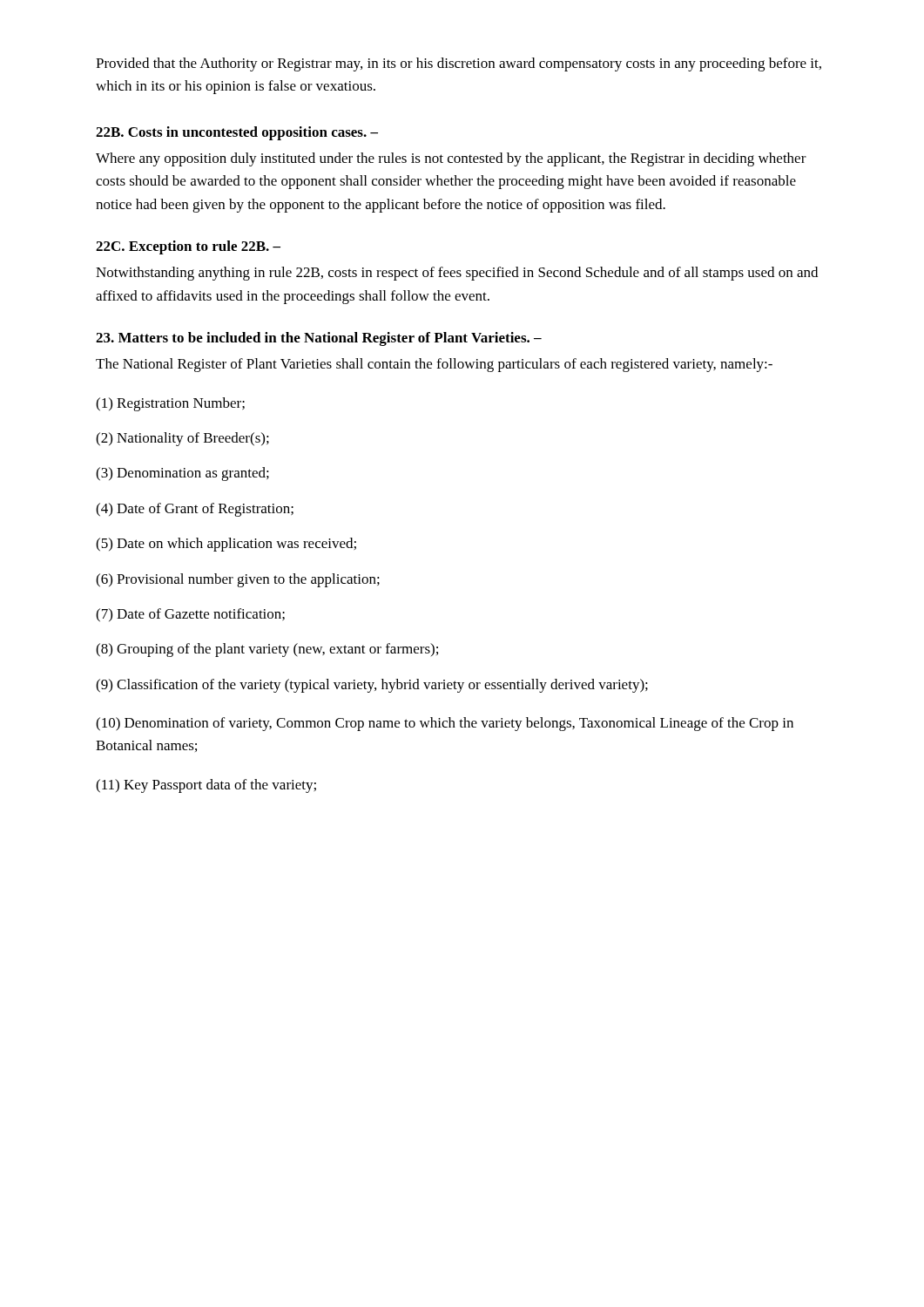Find the list item containing "(8) Grouping of"
Screen dimensions: 1307x924
[x=268, y=649]
